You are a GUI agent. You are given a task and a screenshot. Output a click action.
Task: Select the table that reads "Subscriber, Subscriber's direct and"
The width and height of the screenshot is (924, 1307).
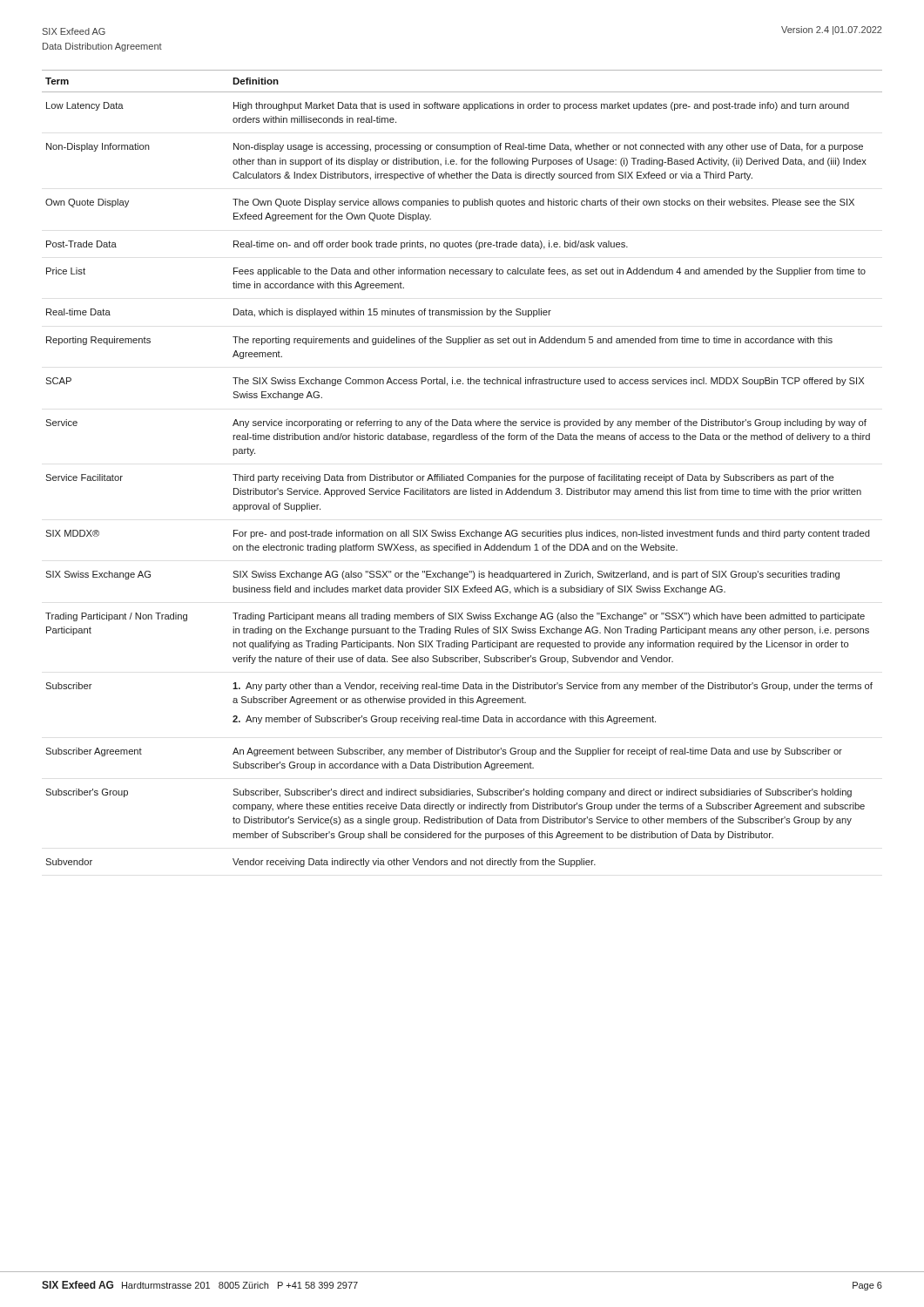tap(462, 662)
